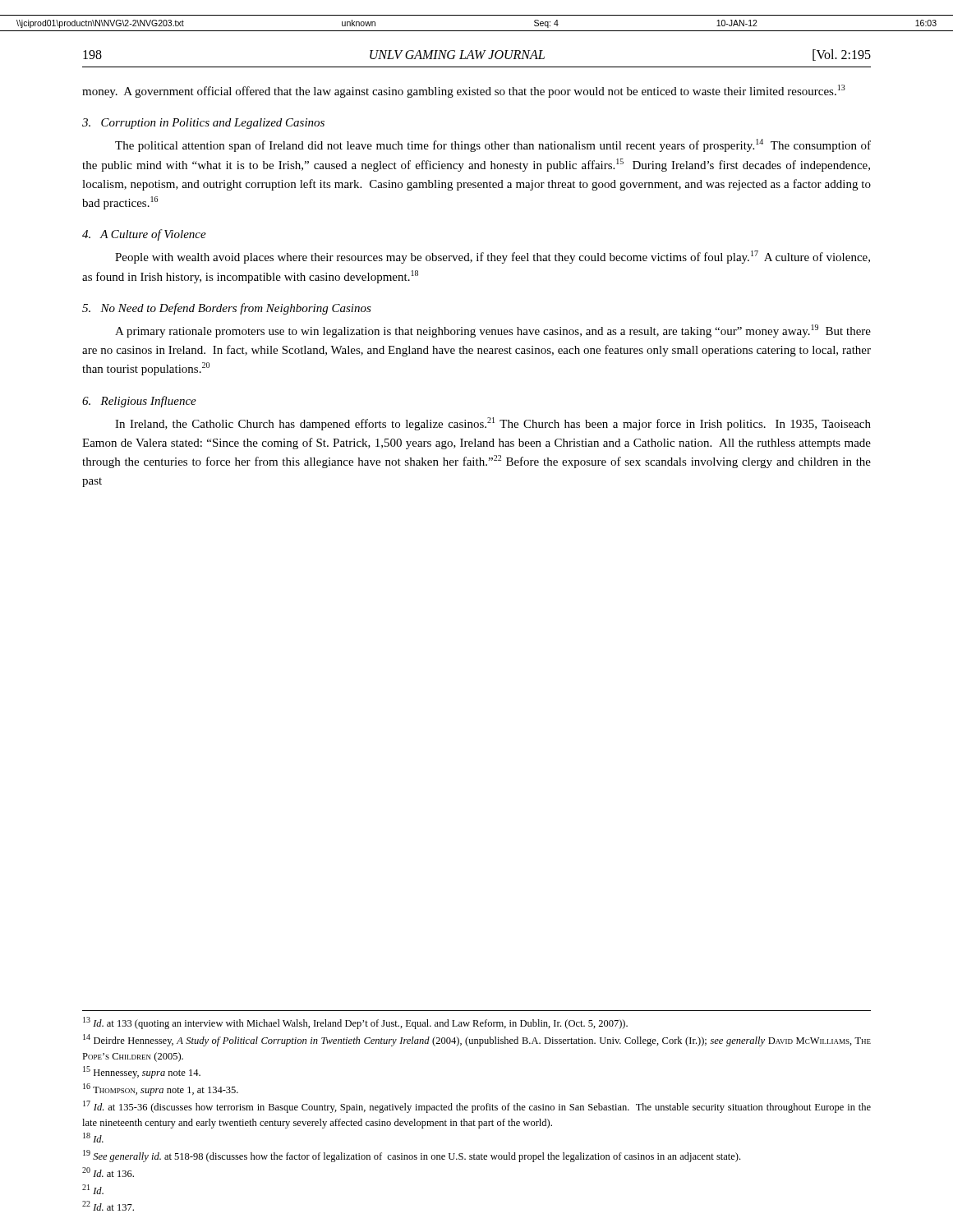Locate the footnote with the text "21 Id."

pyautogui.click(x=93, y=1190)
